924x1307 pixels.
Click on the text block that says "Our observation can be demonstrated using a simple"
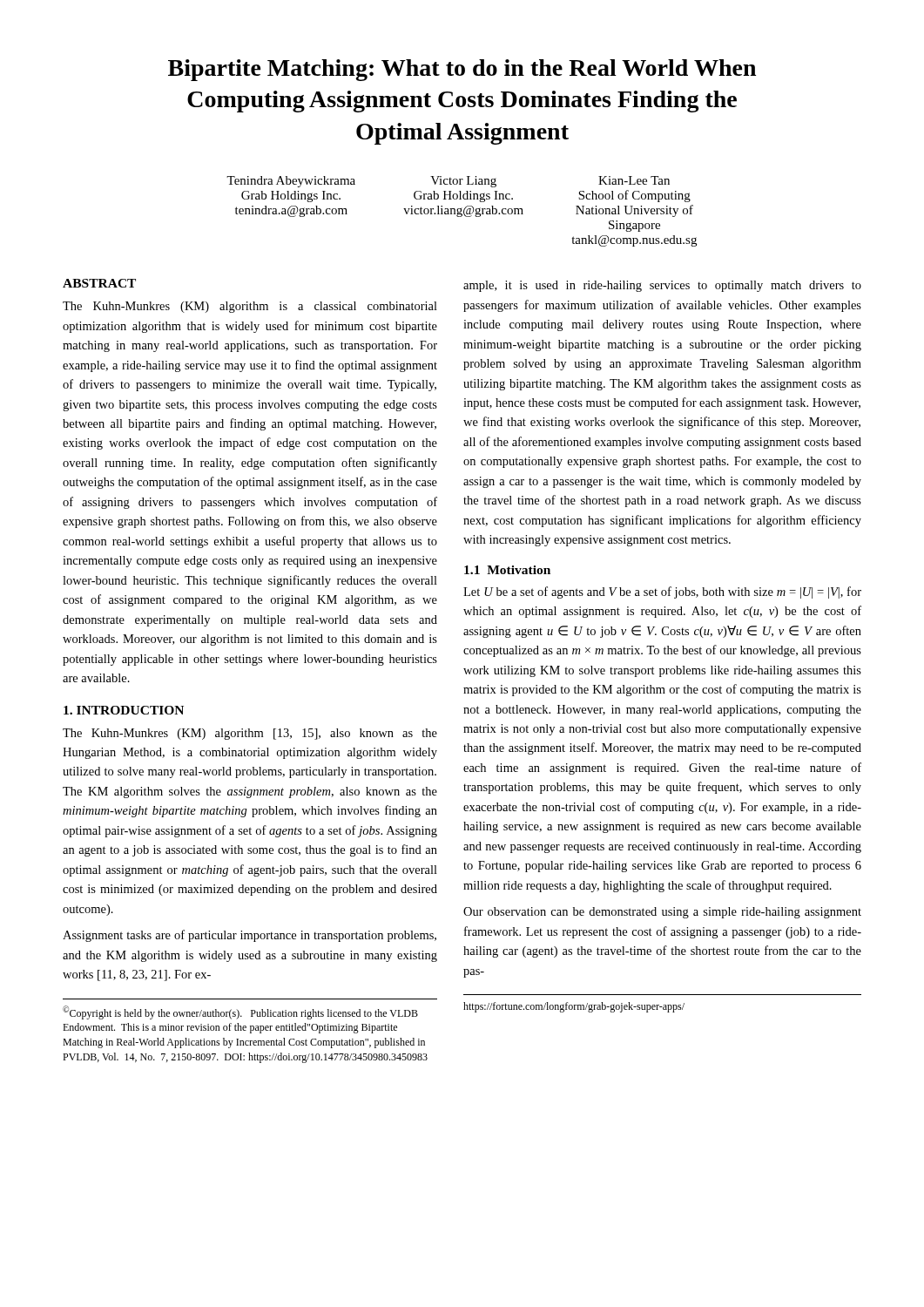tap(662, 941)
